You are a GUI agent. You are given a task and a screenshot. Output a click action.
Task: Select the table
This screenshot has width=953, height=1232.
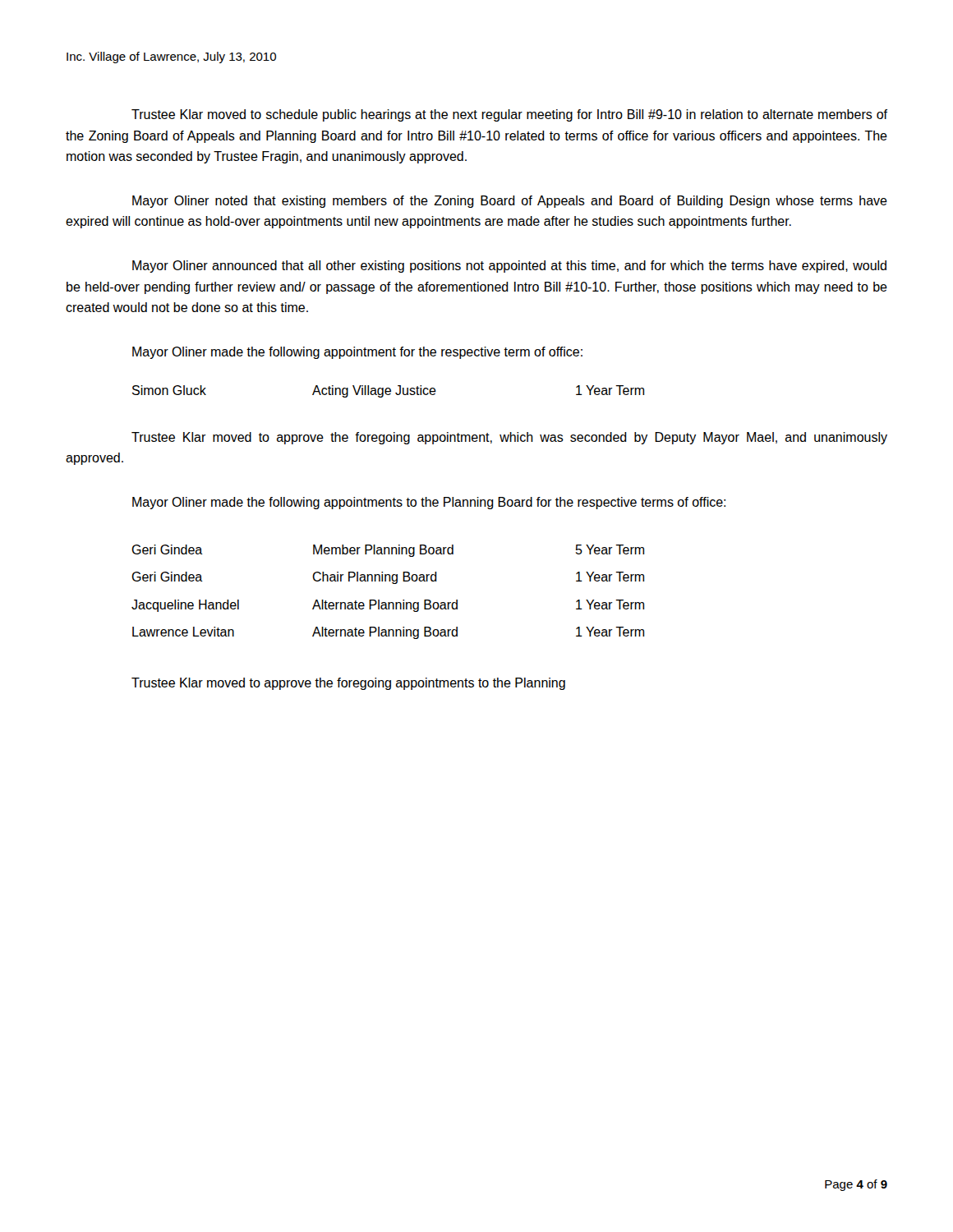point(509,591)
